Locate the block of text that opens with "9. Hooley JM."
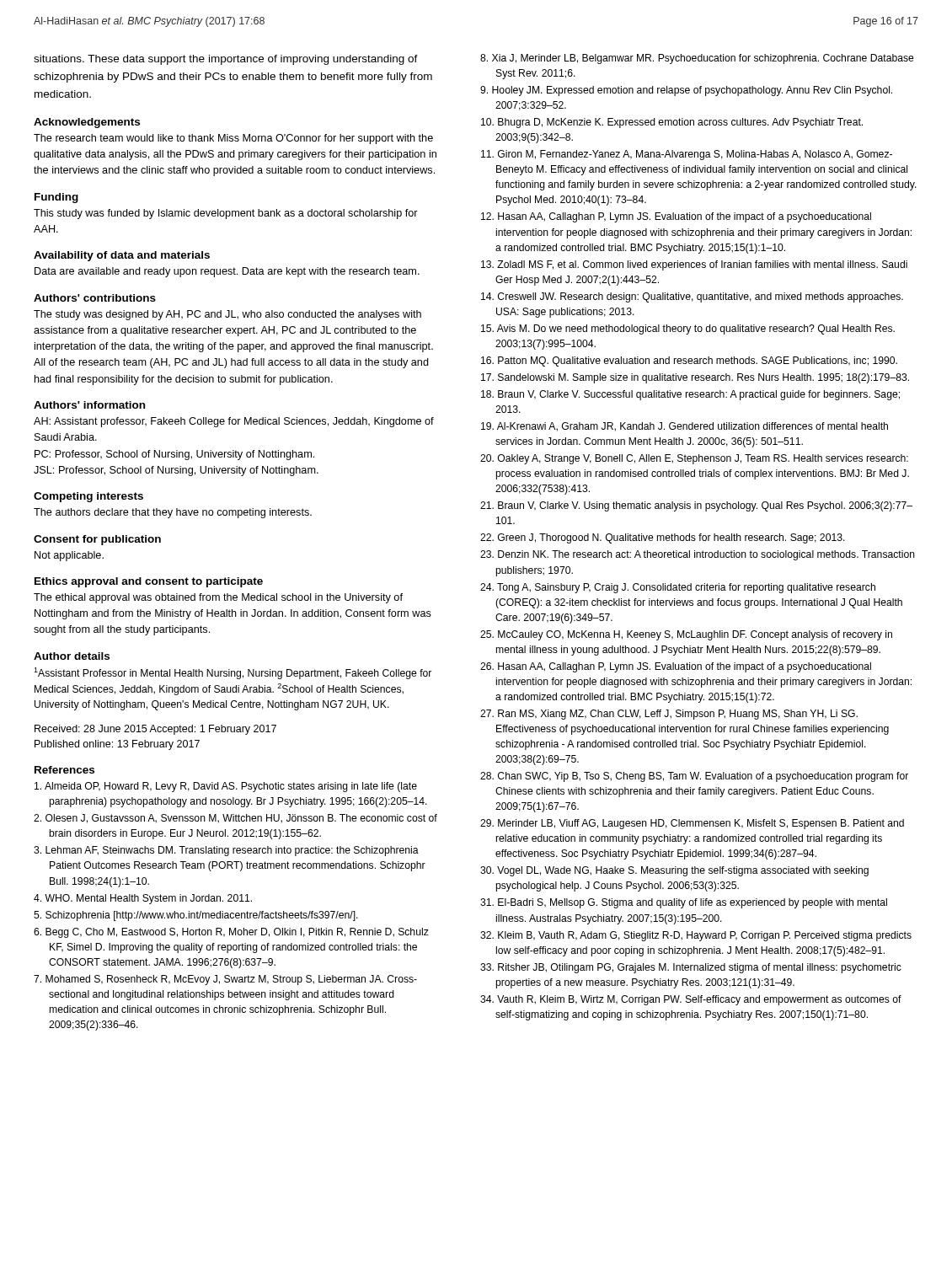The image size is (952, 1264). coord(687,98)
